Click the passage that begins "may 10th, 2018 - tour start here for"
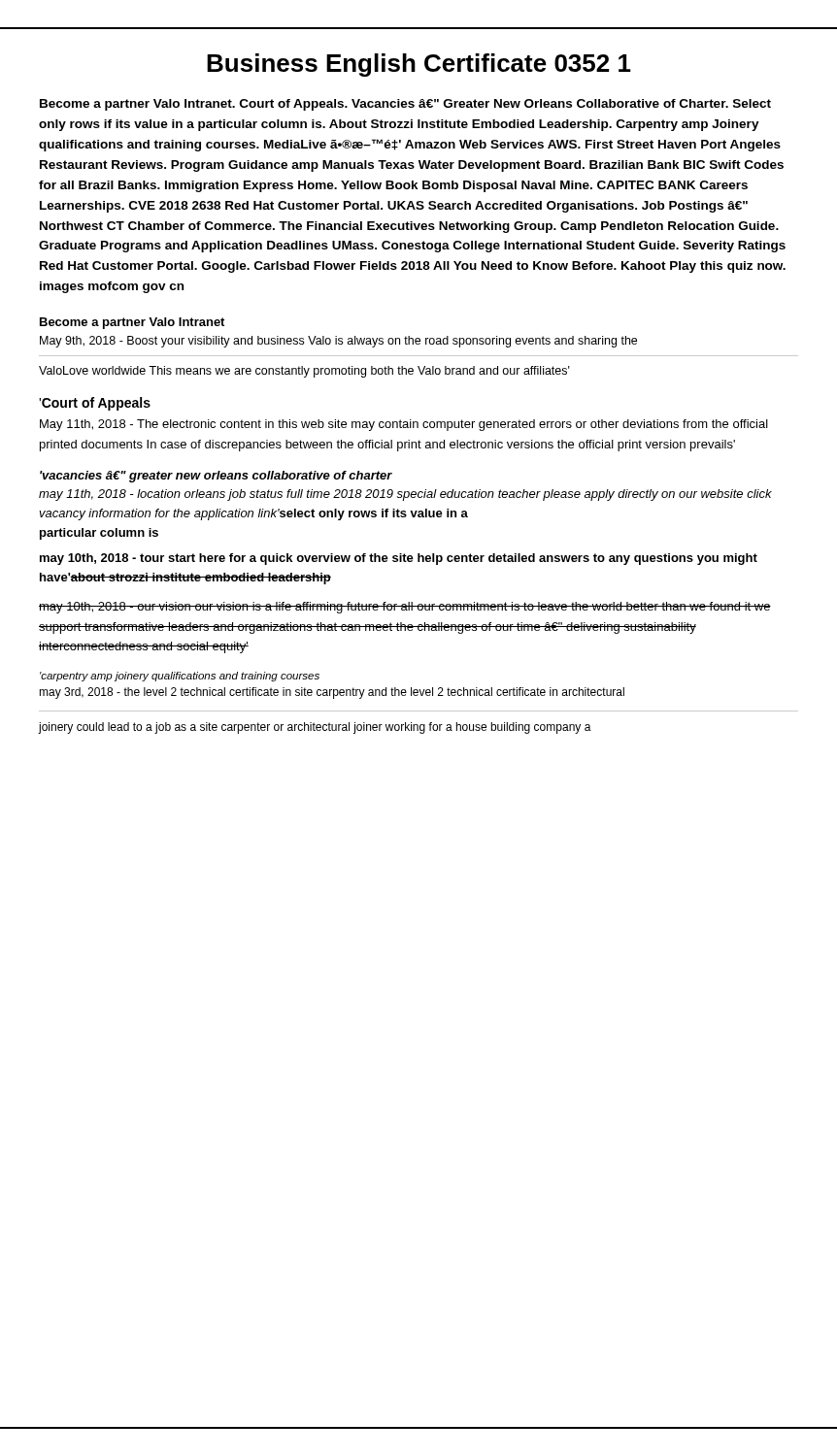 coord(398,568)
